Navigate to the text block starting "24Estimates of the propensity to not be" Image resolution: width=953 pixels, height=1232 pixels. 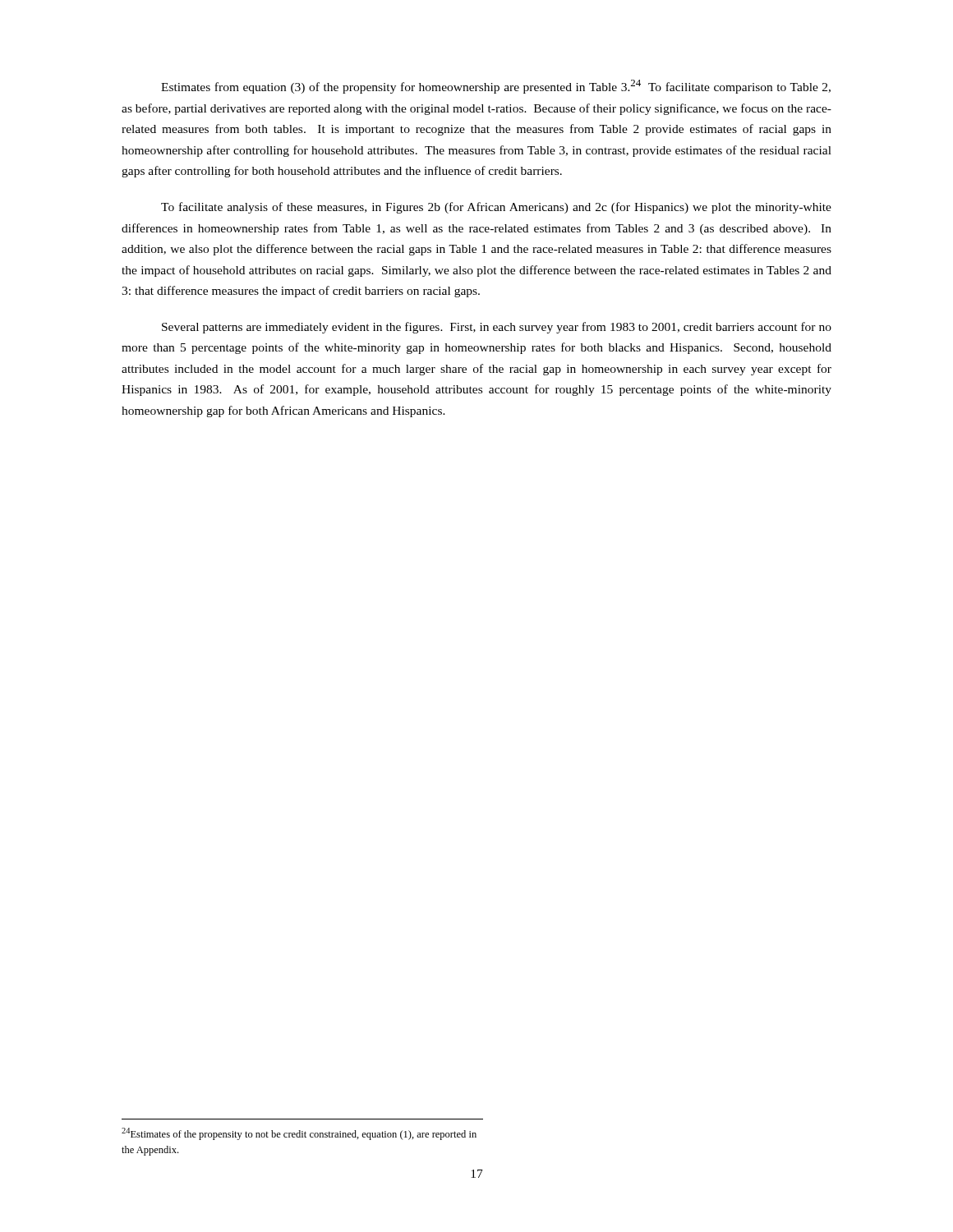coord(299,1141)
